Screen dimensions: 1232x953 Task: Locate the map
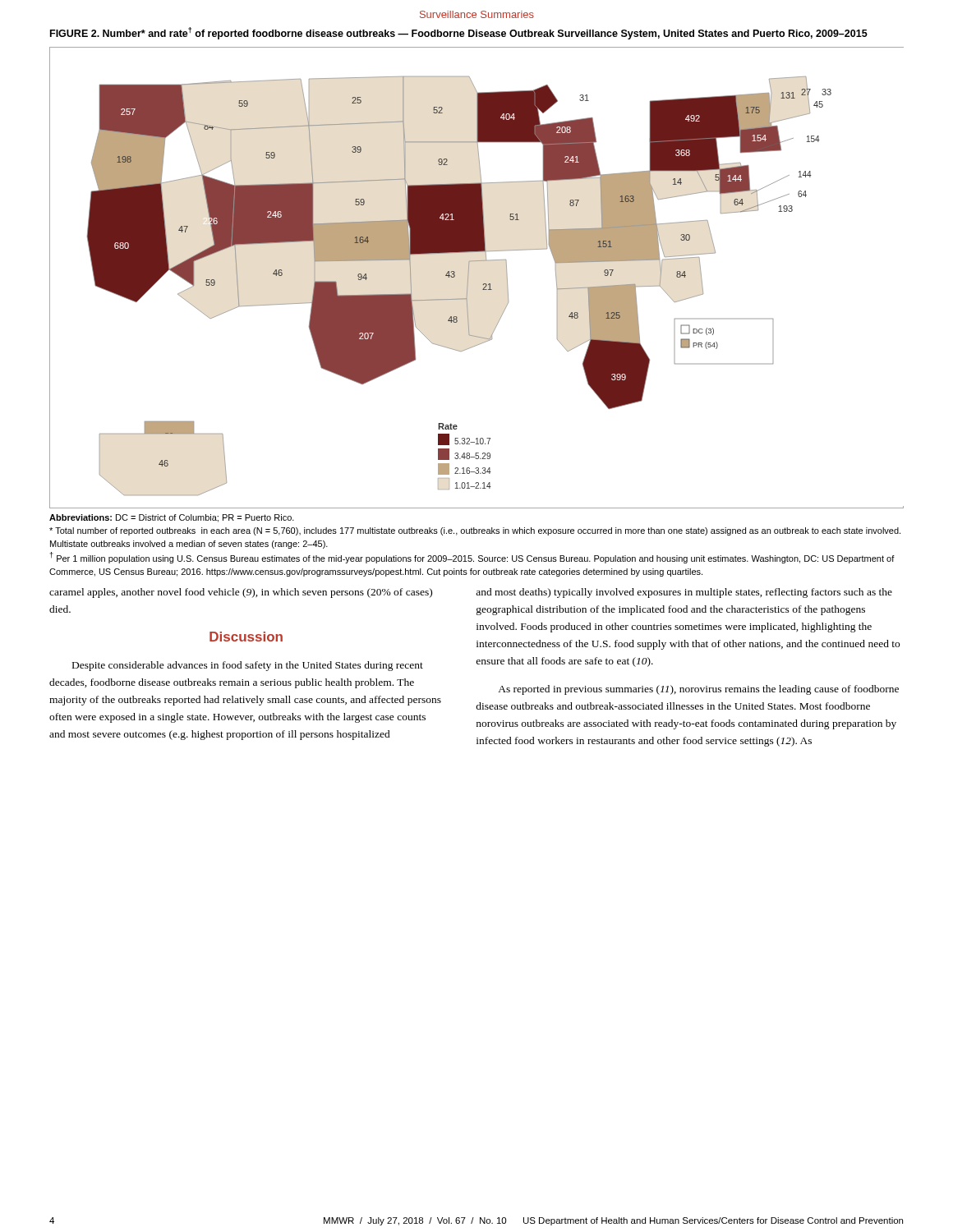pos(476,277)
